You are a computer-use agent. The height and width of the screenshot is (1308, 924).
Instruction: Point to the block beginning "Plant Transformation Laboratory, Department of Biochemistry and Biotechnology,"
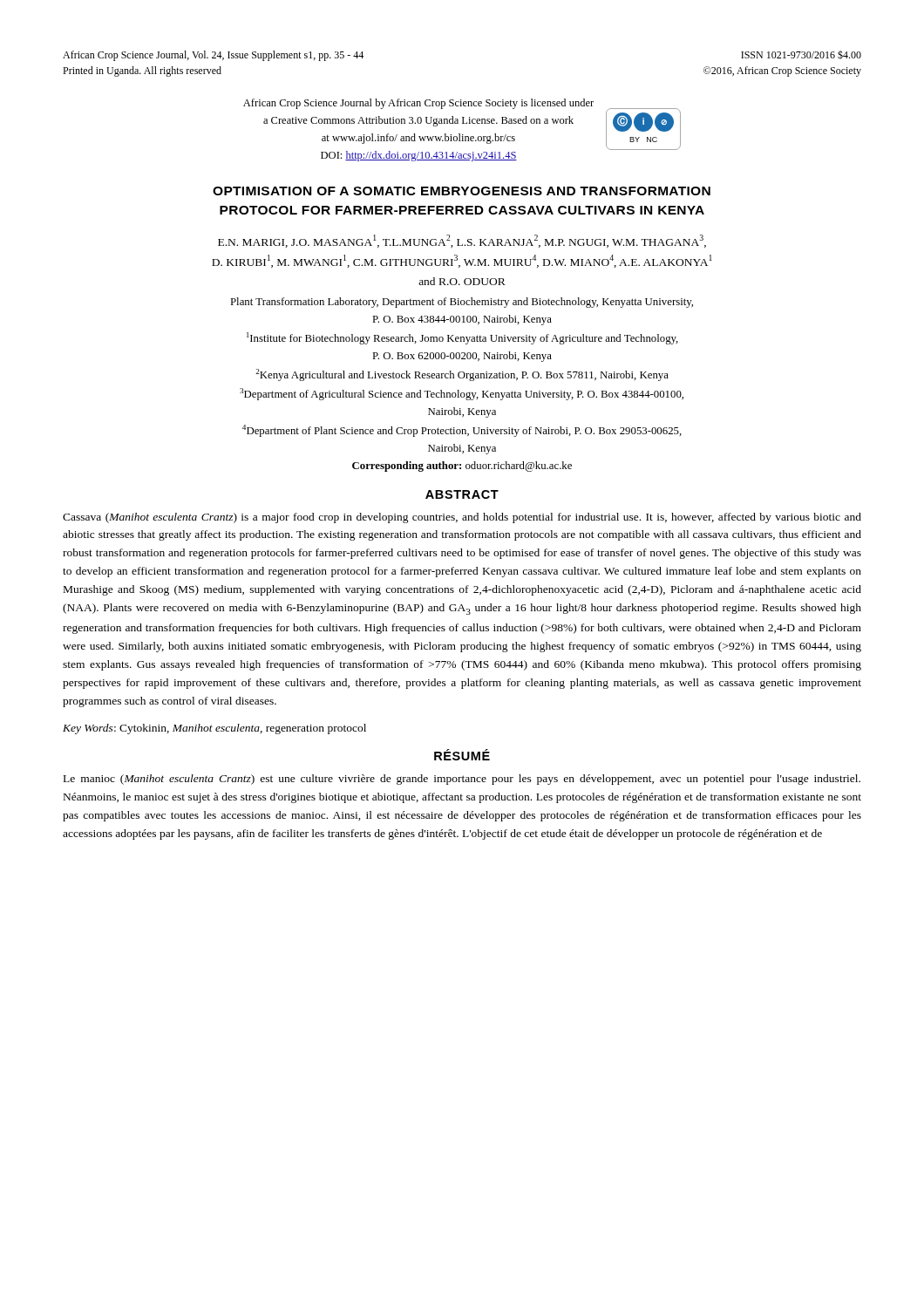click(x=462, y=384)
